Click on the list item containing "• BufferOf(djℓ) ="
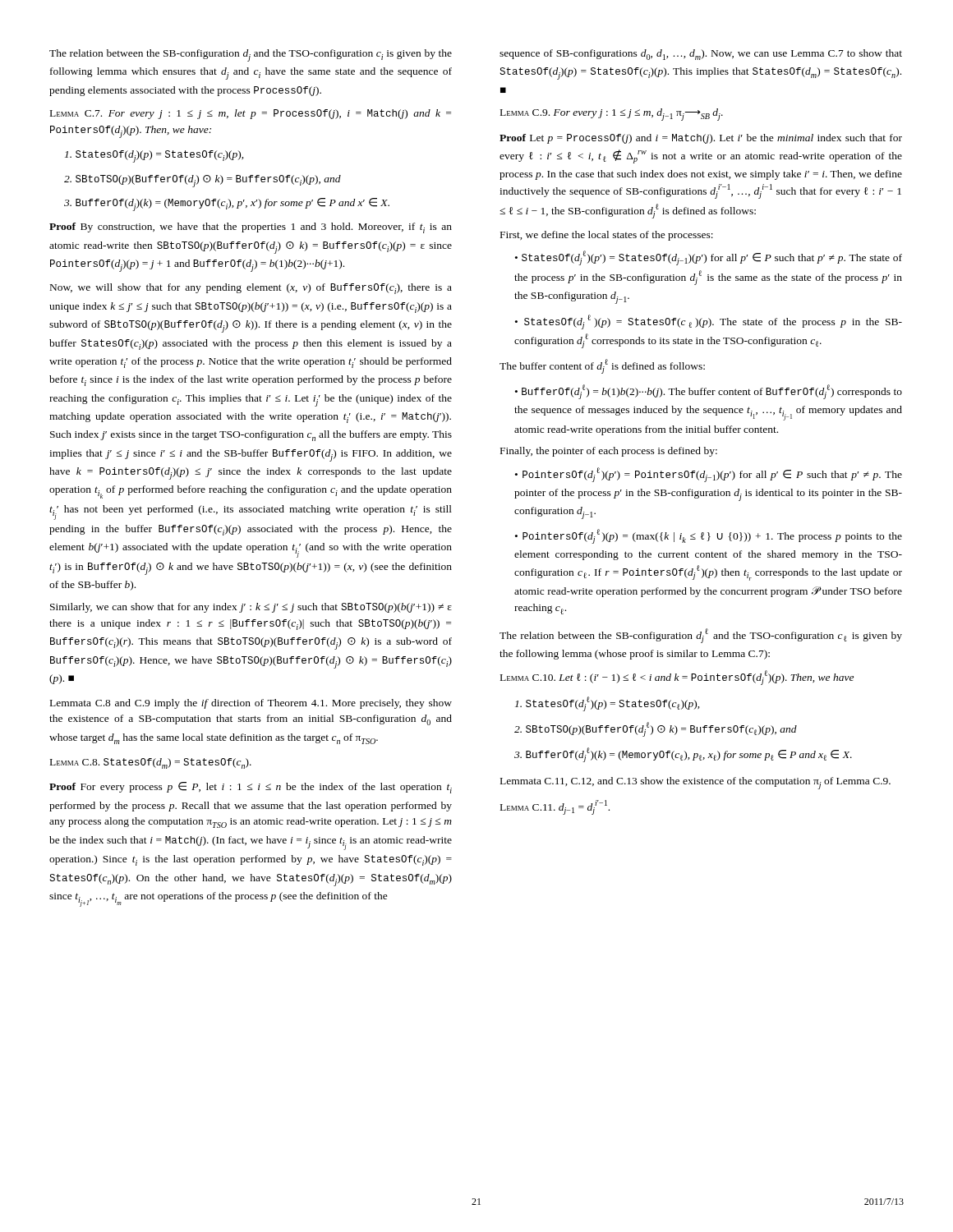The image size is (953, 1232). coord(701,410)
